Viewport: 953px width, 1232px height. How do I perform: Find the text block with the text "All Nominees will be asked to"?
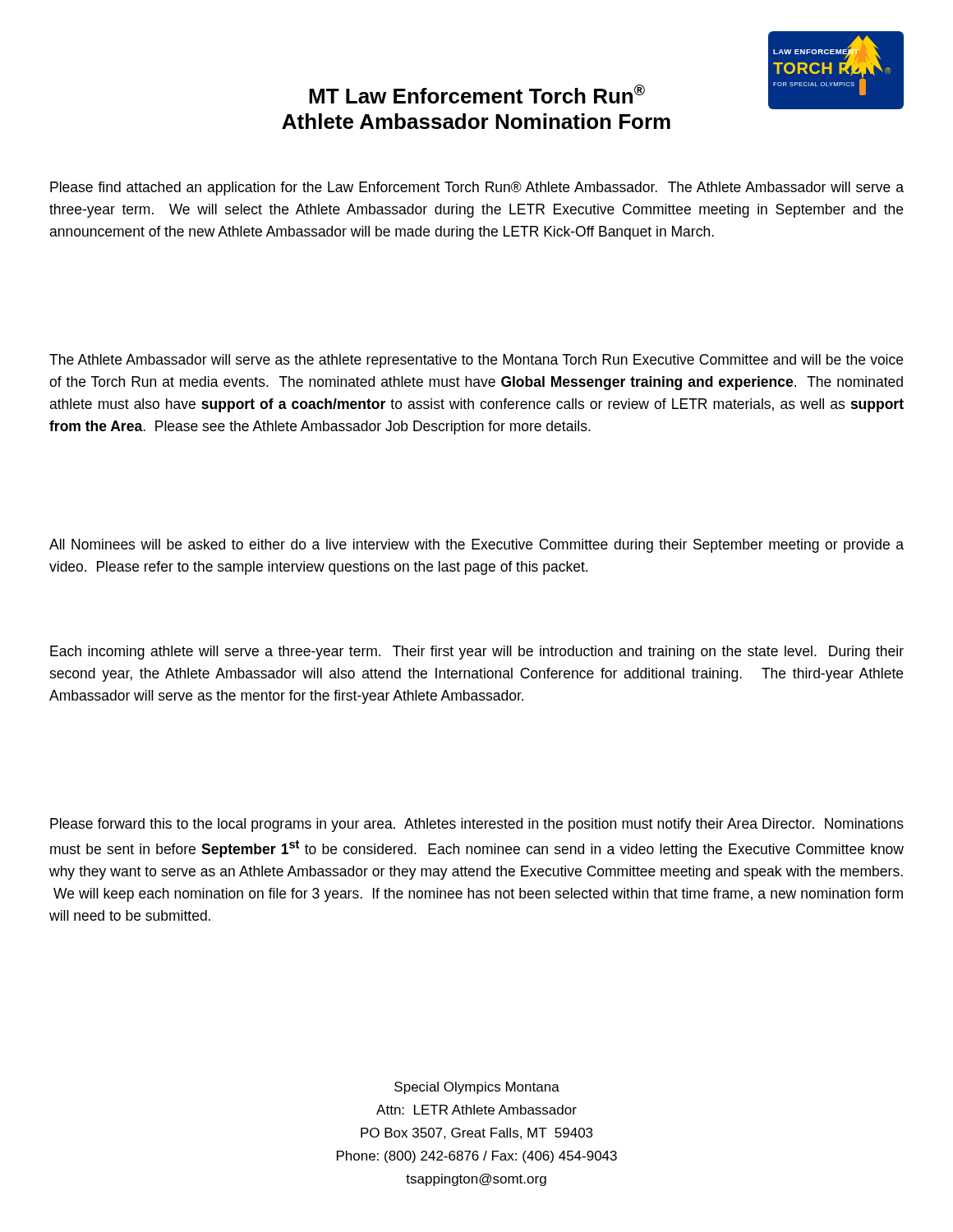coord(476,556)
